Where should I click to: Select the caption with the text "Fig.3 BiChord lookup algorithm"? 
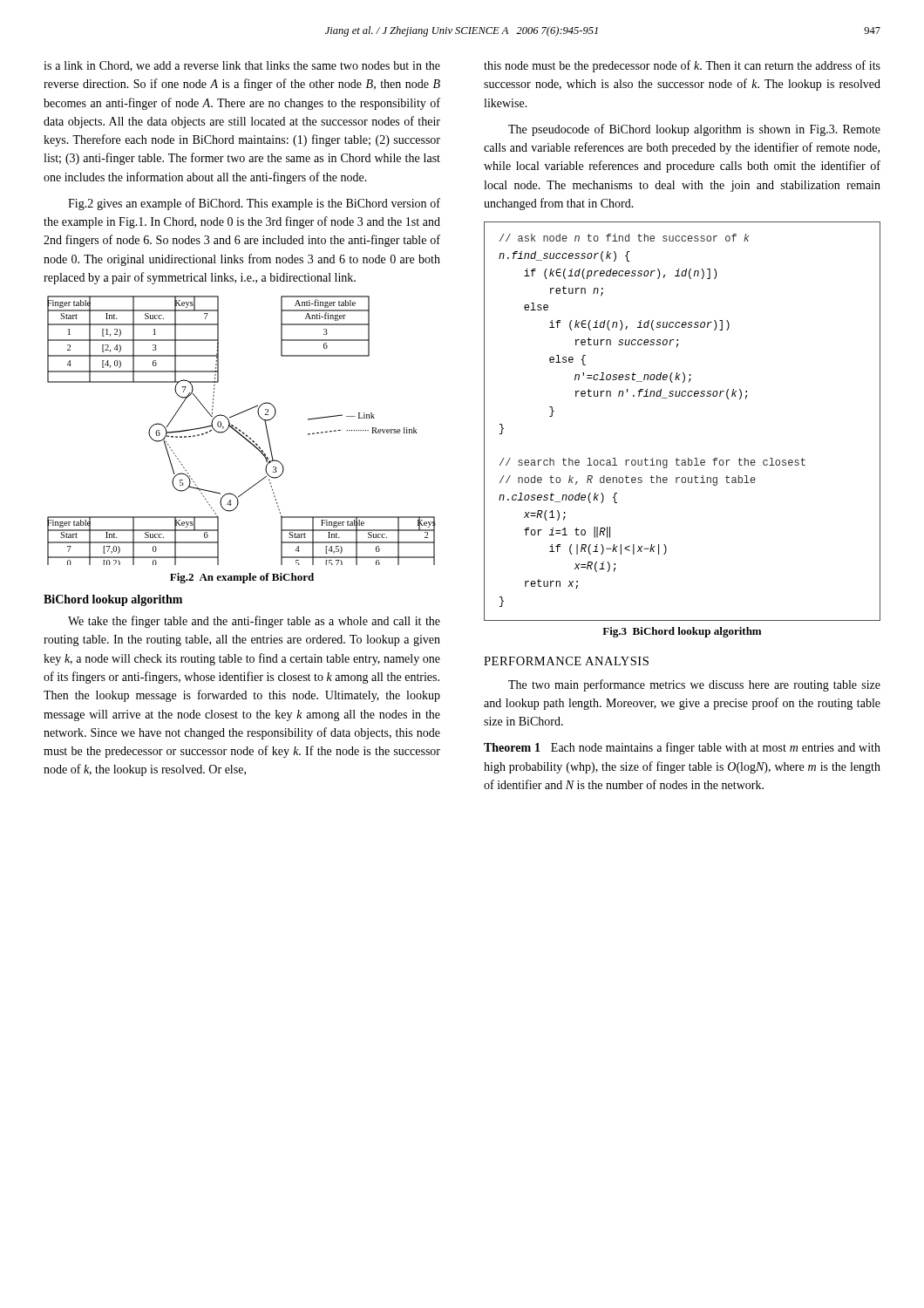pos(682,631)
